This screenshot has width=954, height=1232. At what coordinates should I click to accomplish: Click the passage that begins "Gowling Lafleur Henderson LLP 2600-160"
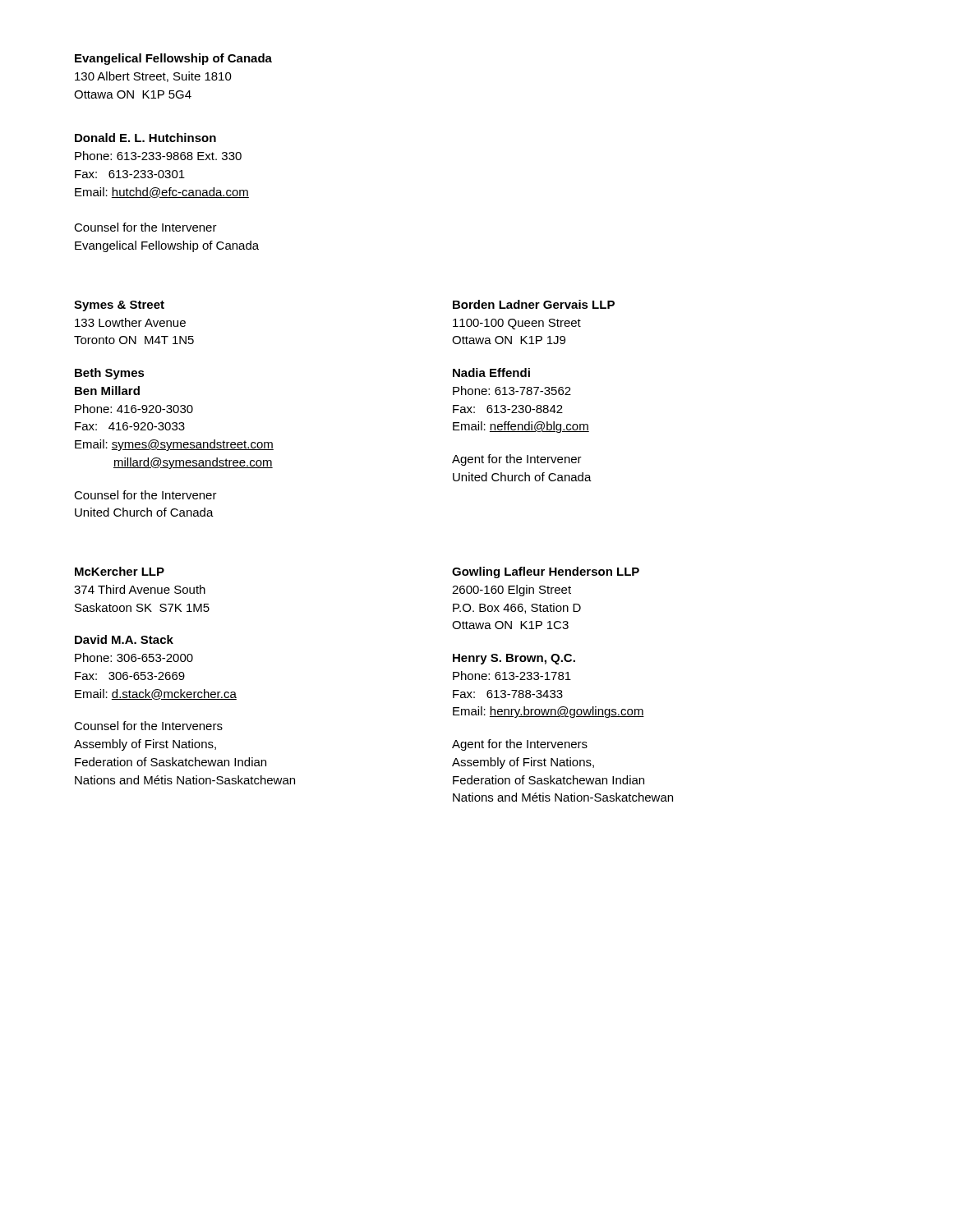click(x=546, y=572)
